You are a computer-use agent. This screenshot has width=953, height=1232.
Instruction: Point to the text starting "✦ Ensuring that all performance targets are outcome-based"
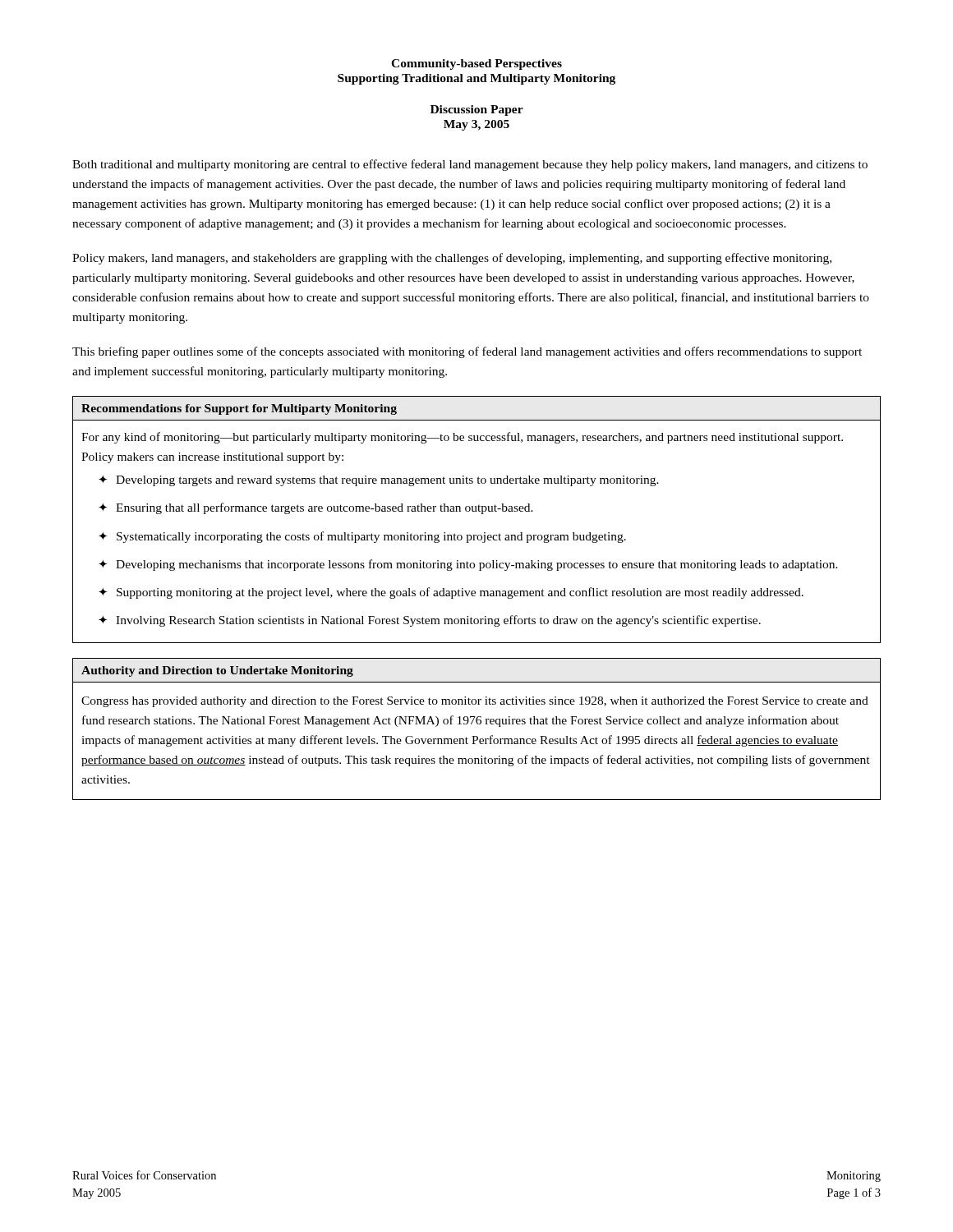point(485,508)
